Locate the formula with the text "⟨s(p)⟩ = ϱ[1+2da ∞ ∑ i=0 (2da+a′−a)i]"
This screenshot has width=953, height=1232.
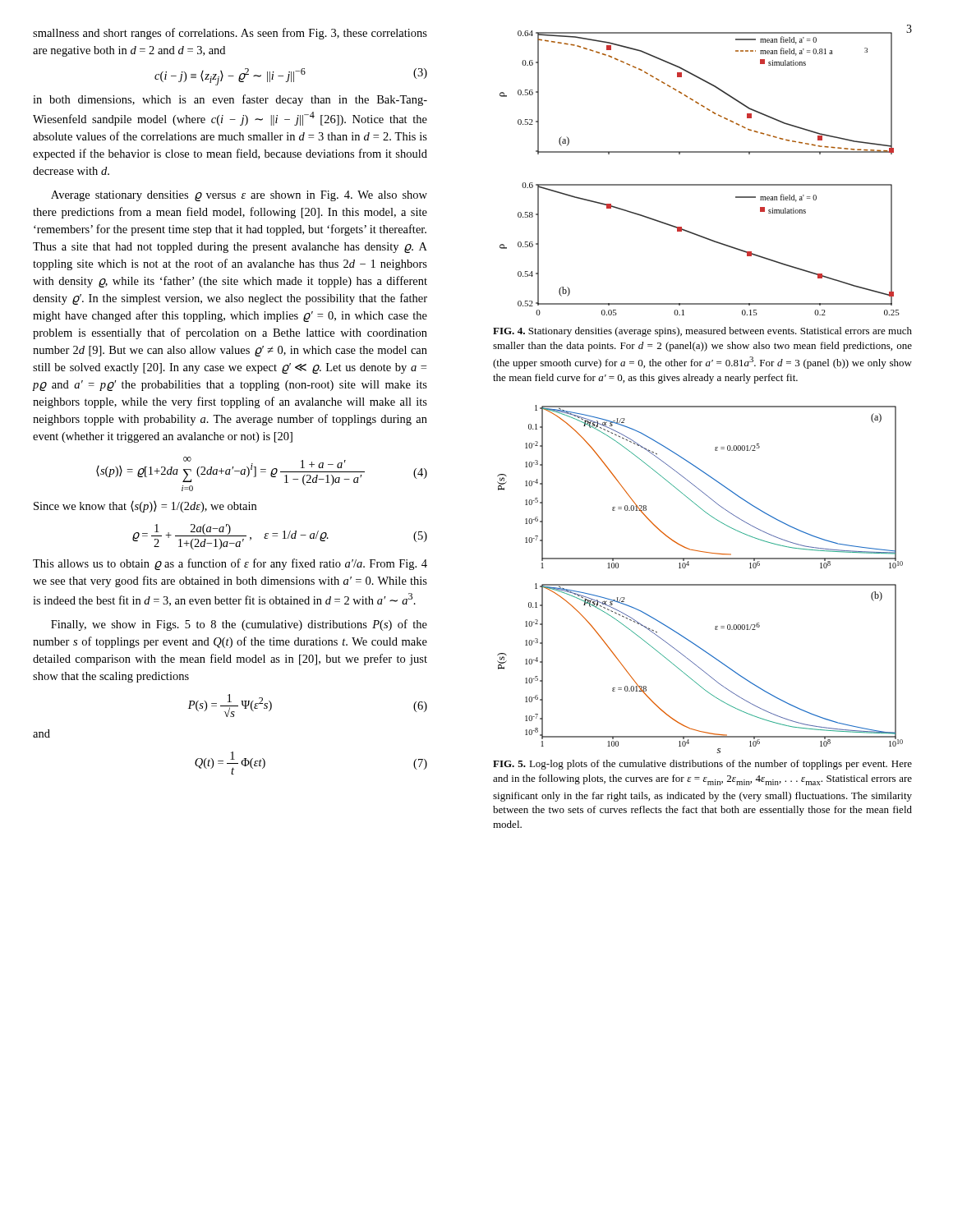tap(261, 472)
